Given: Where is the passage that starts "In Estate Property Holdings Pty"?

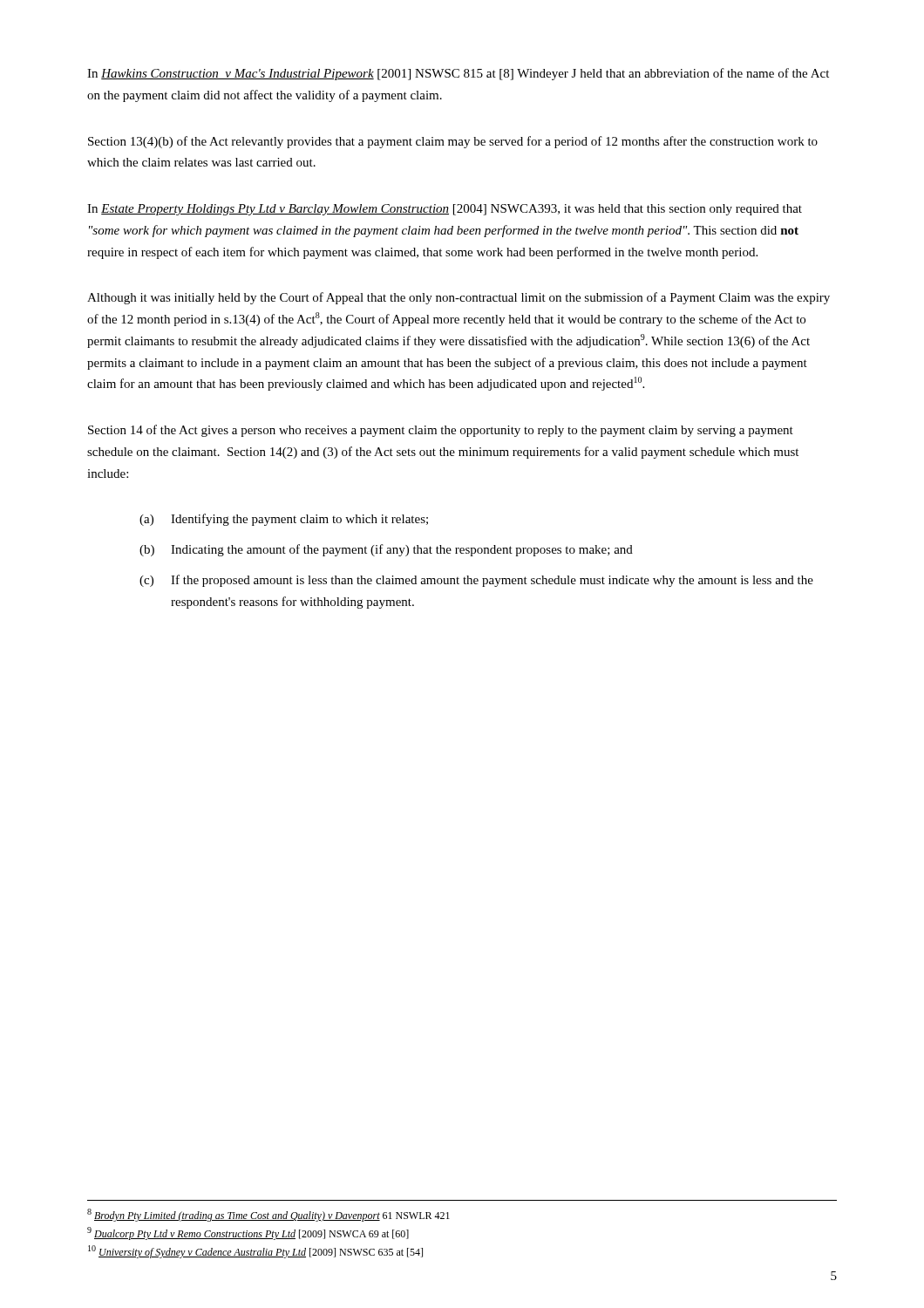Looking at the screenshot, I should click(x=445, y=230).
